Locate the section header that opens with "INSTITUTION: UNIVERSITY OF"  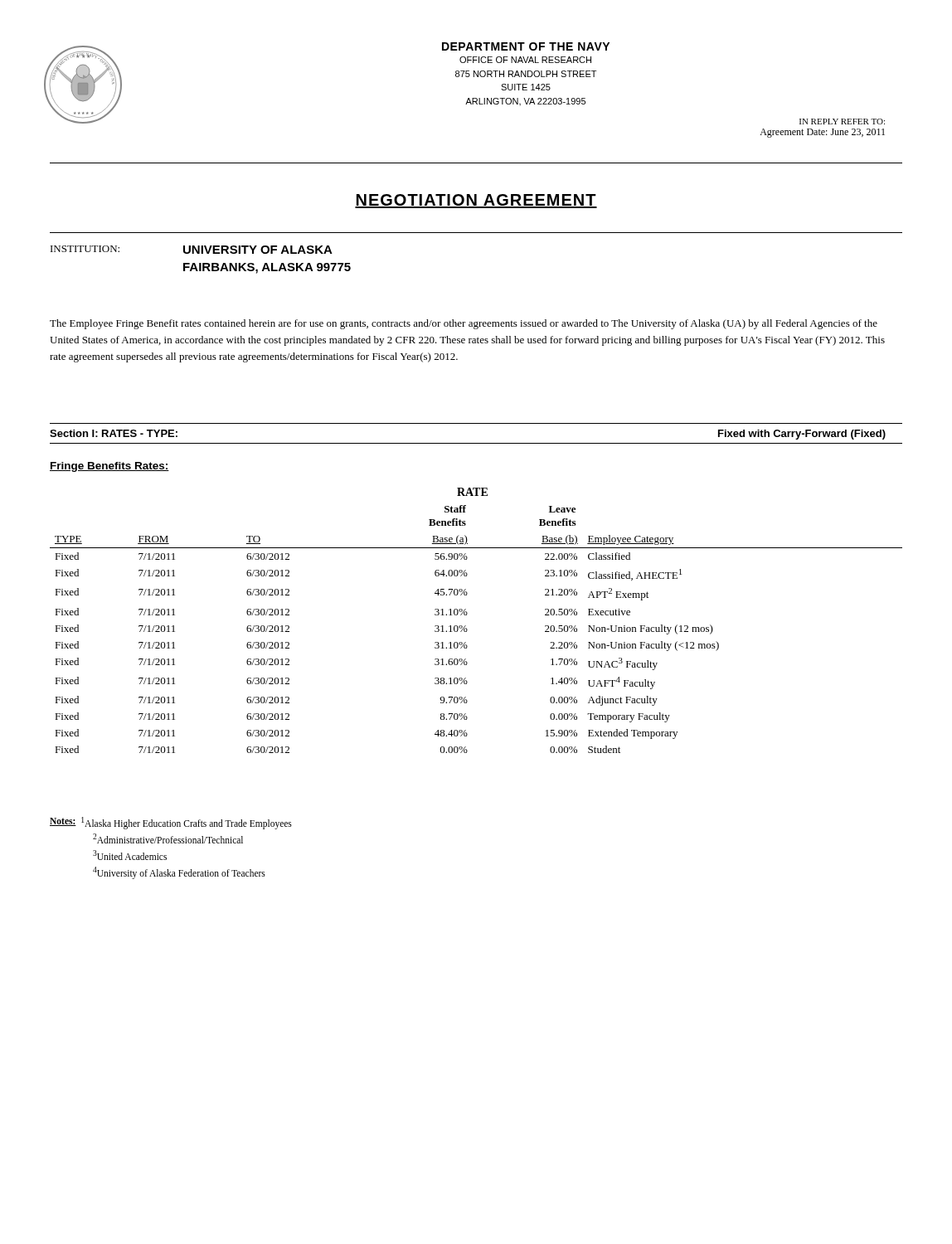coord(192,250)
